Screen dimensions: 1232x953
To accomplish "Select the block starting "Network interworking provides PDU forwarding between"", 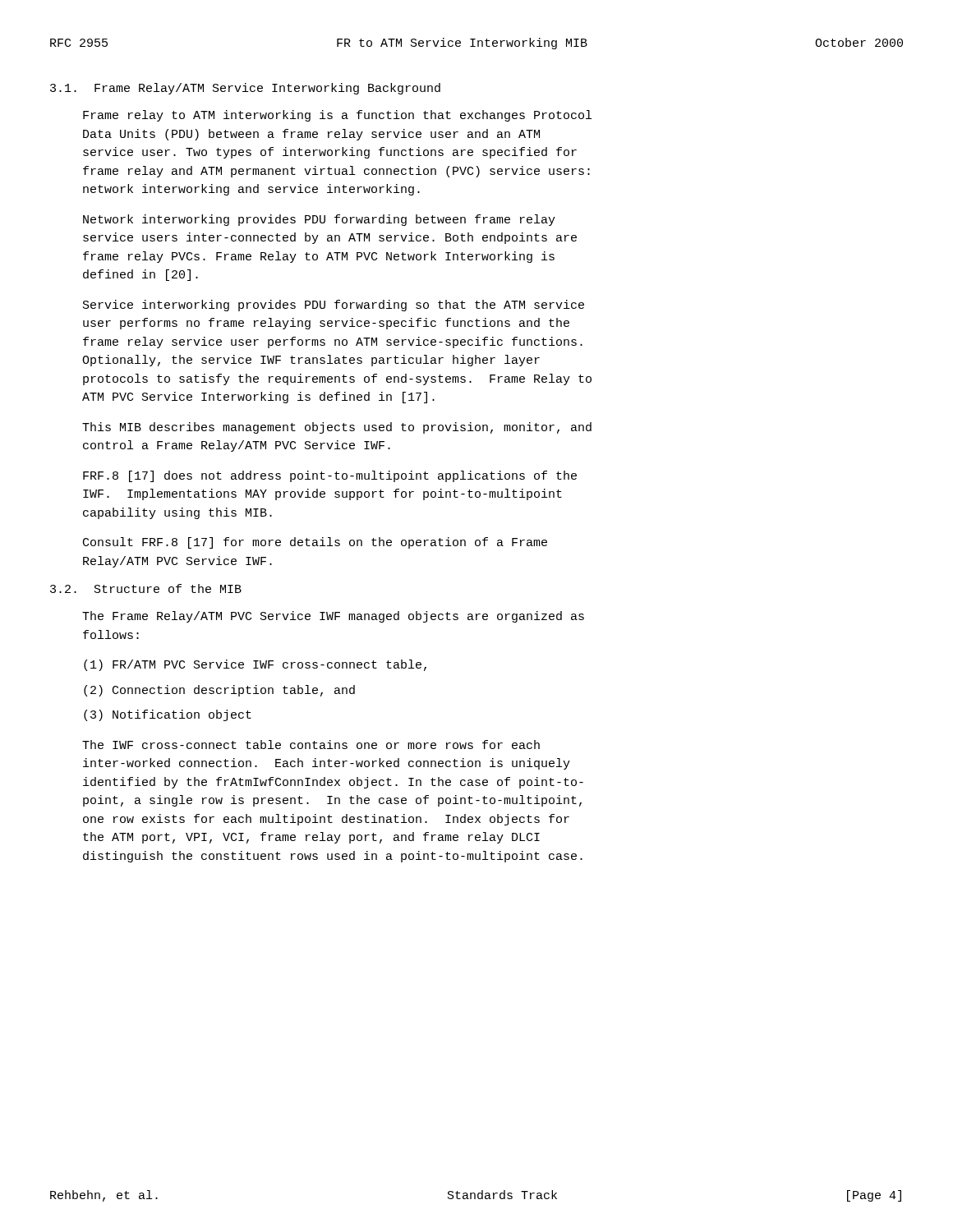I will coord(330,248).
